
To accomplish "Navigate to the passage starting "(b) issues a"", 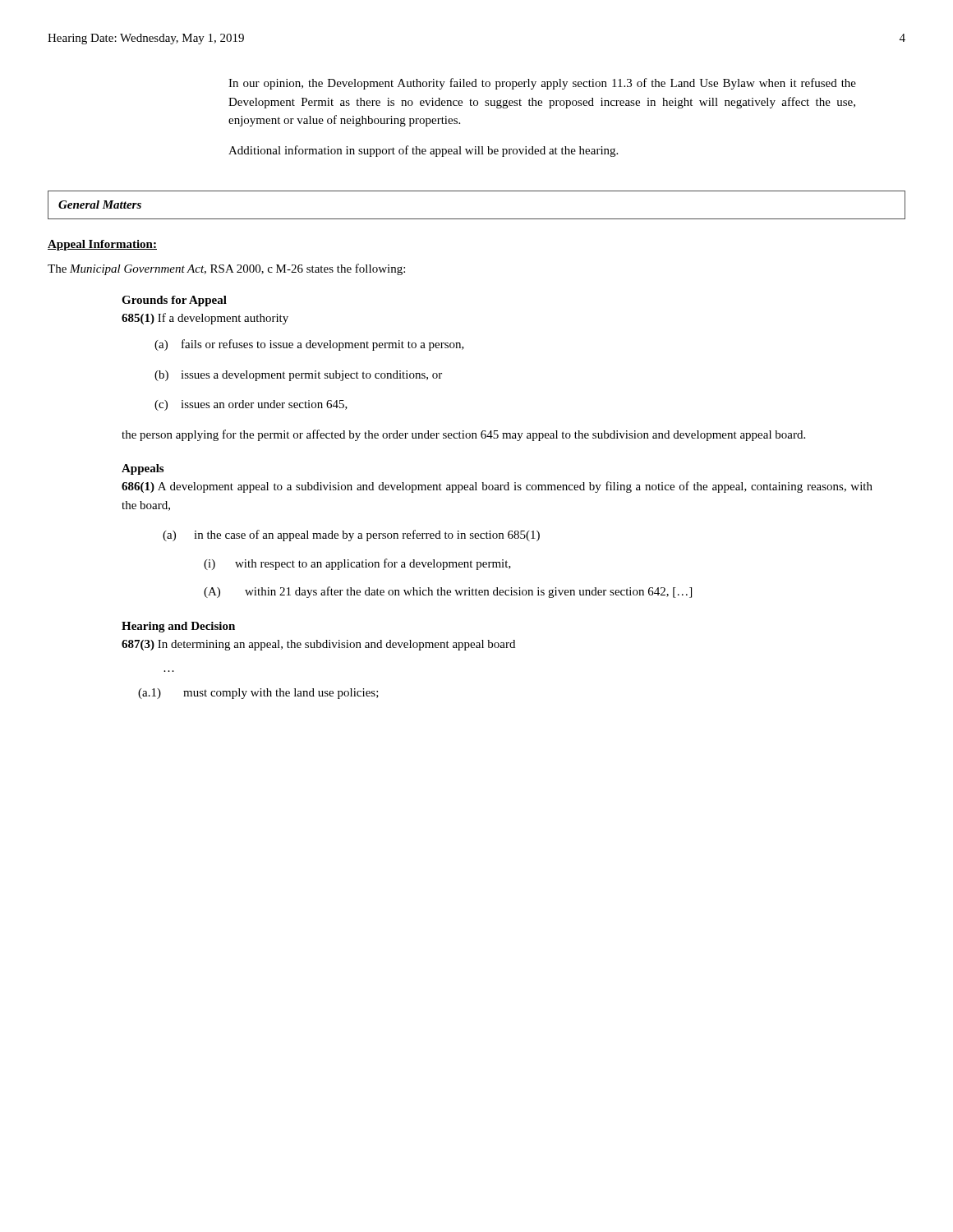I will click(298, 376).
